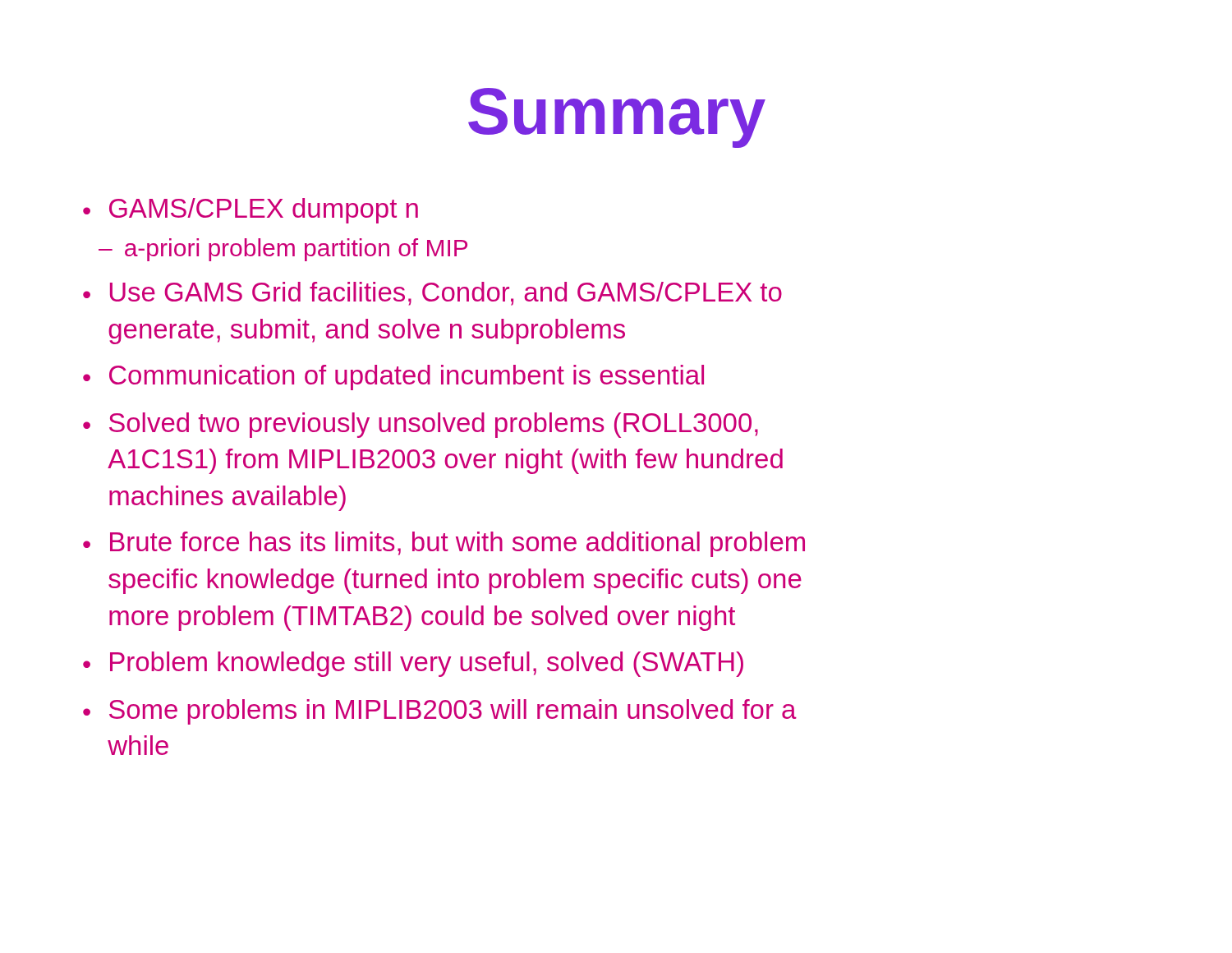
Task: Find the region starting "• Problem knowledge still very"
Action: point(414,663)
